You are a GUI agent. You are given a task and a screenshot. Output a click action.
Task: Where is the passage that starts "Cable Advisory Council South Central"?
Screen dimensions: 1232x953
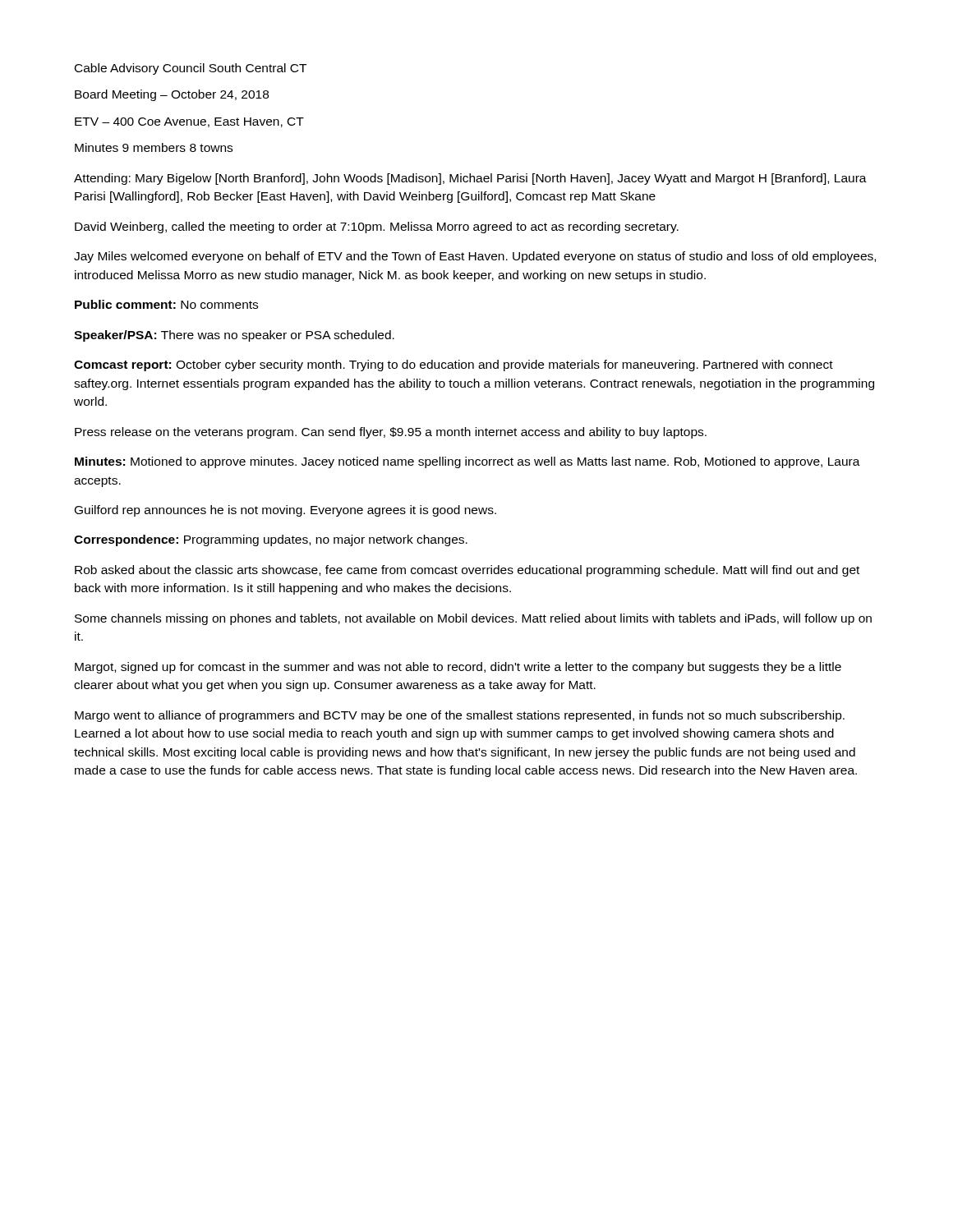[x=190, y=68]
